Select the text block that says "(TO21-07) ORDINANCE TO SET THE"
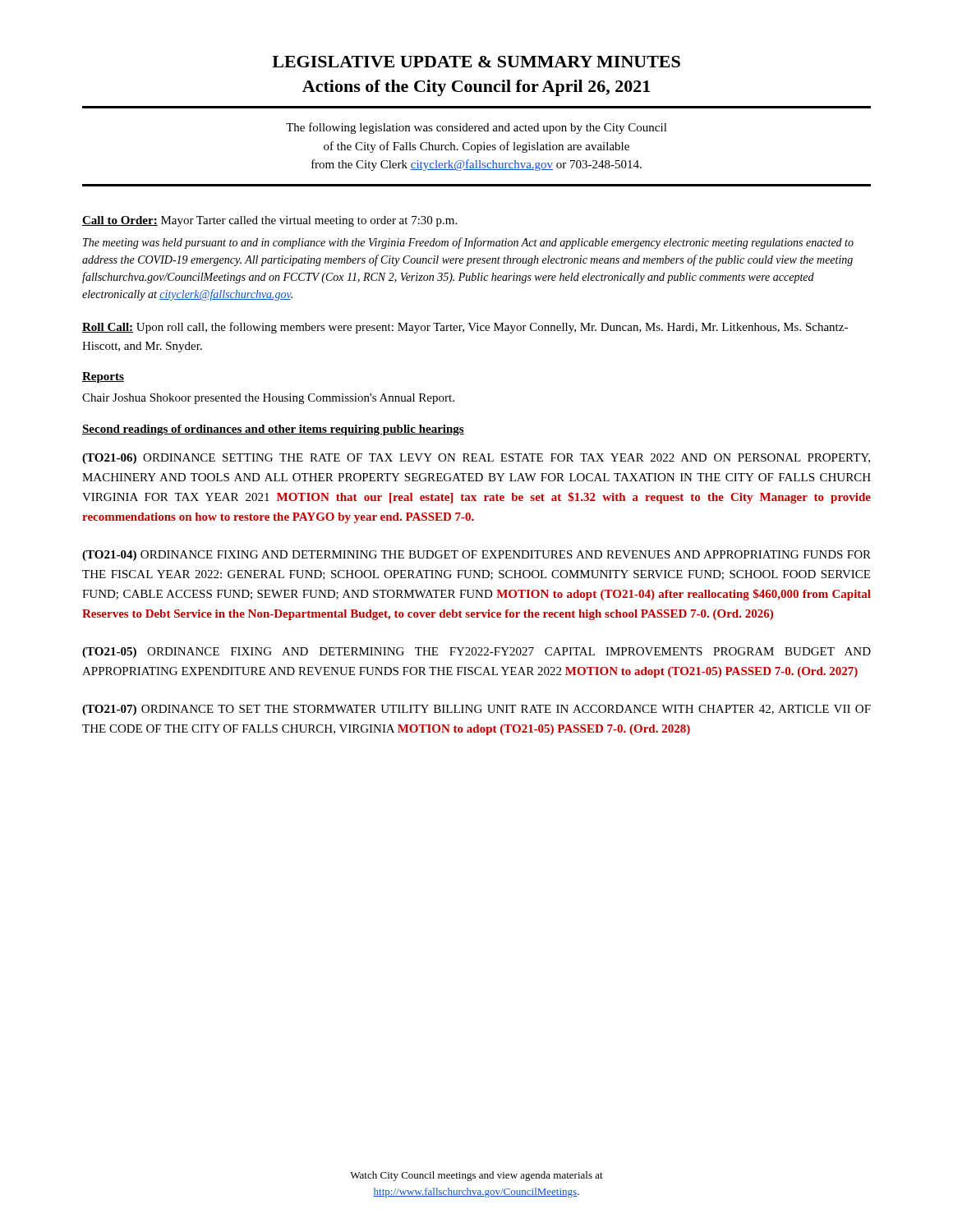 [476, 719]
